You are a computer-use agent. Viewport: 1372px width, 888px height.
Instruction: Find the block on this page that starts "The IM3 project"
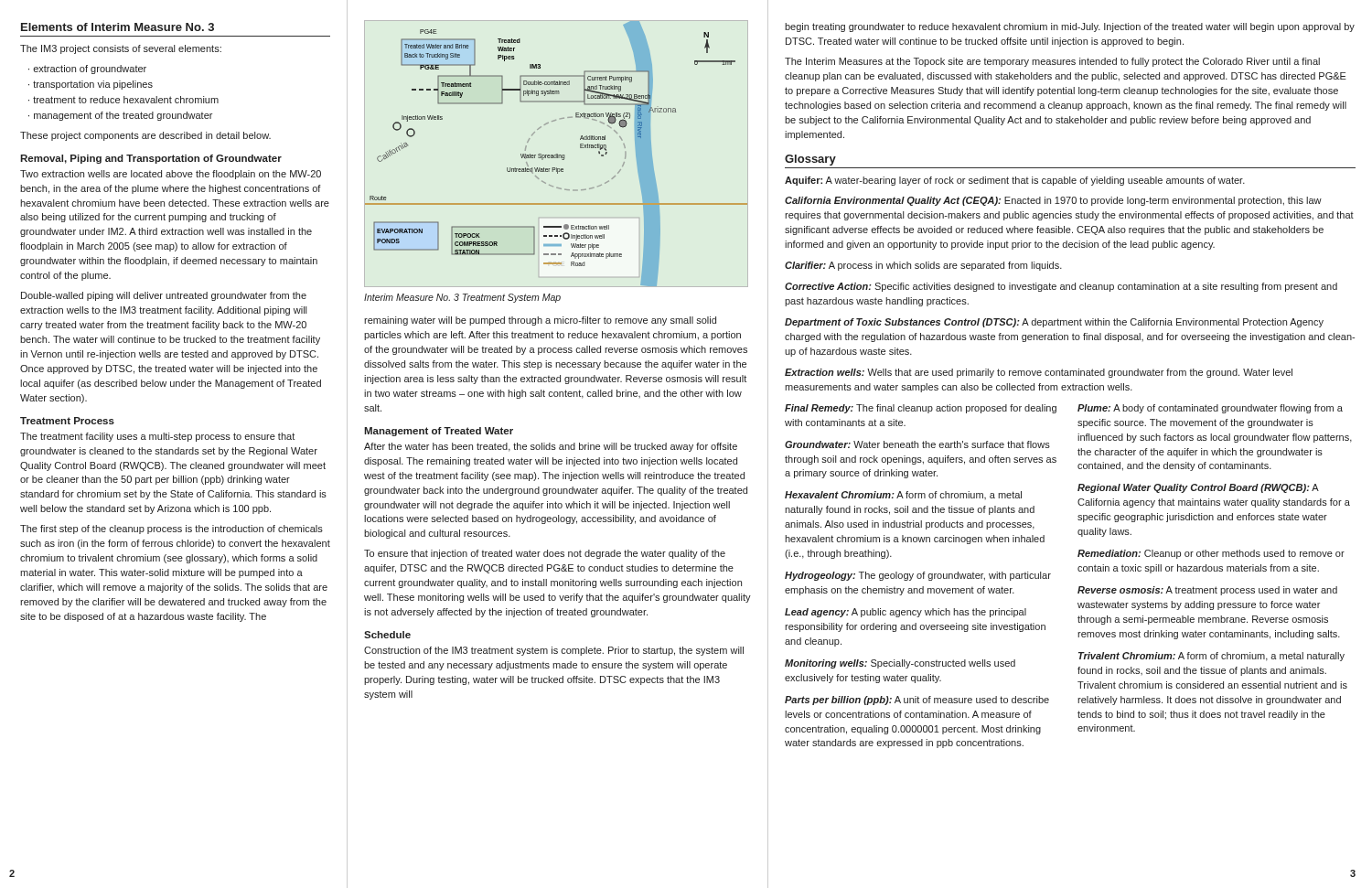175,49
